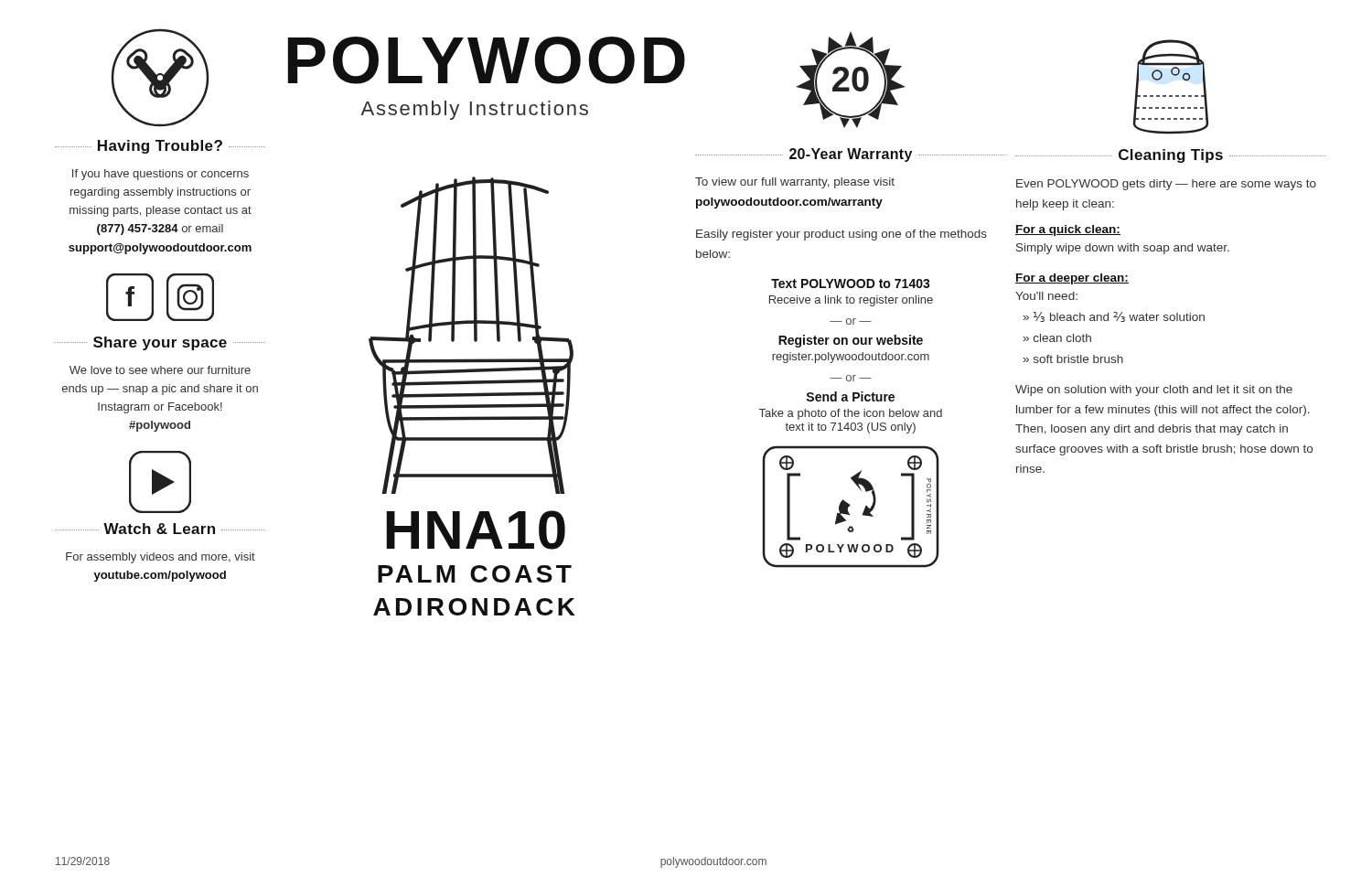
Task: Navigate to the element starting "For a deeper"
Action: [x=1072, y=277]
